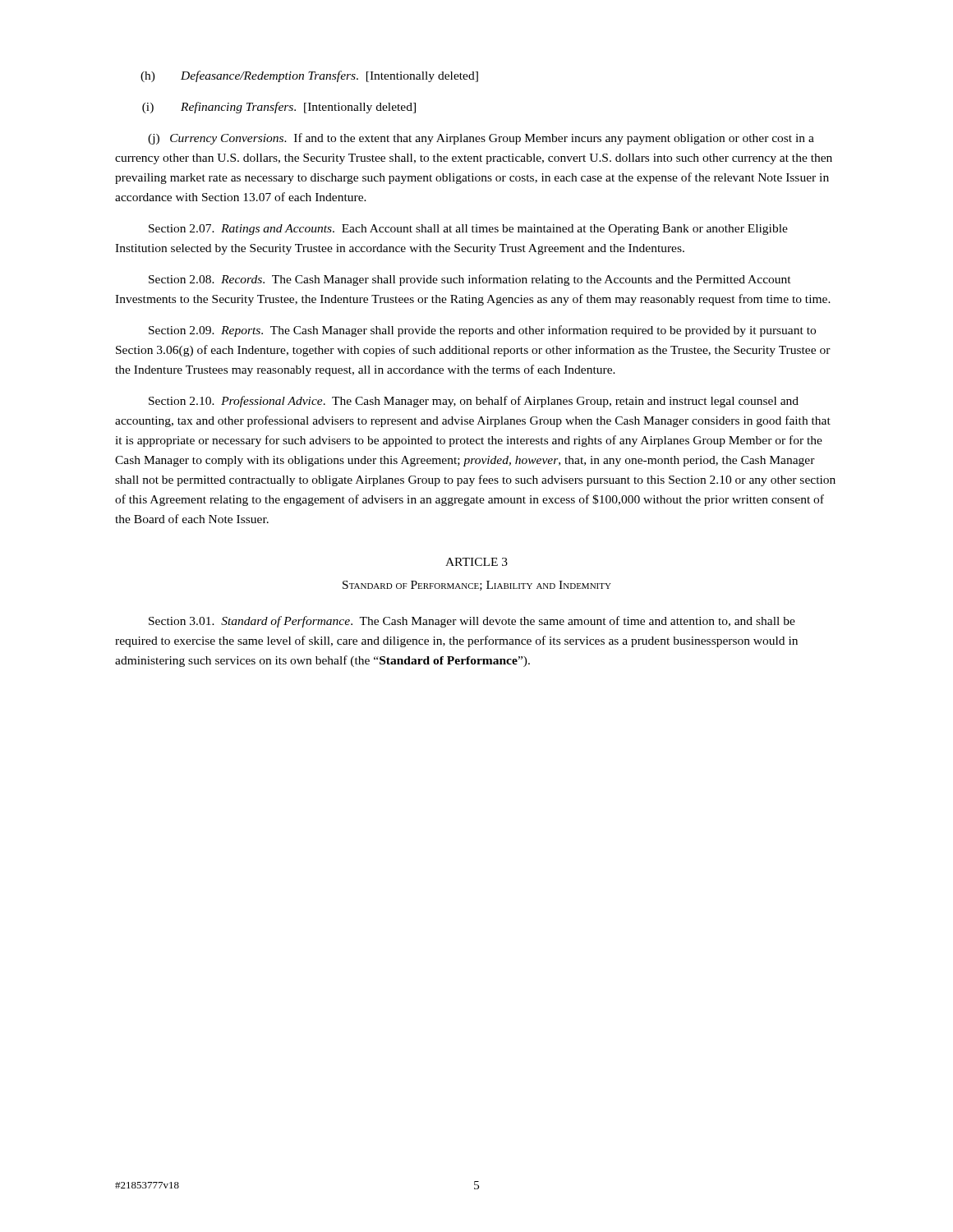953x1232 pixels.
Task: Point to the text block starting "ARTICLE 3"
Action: 476,562
